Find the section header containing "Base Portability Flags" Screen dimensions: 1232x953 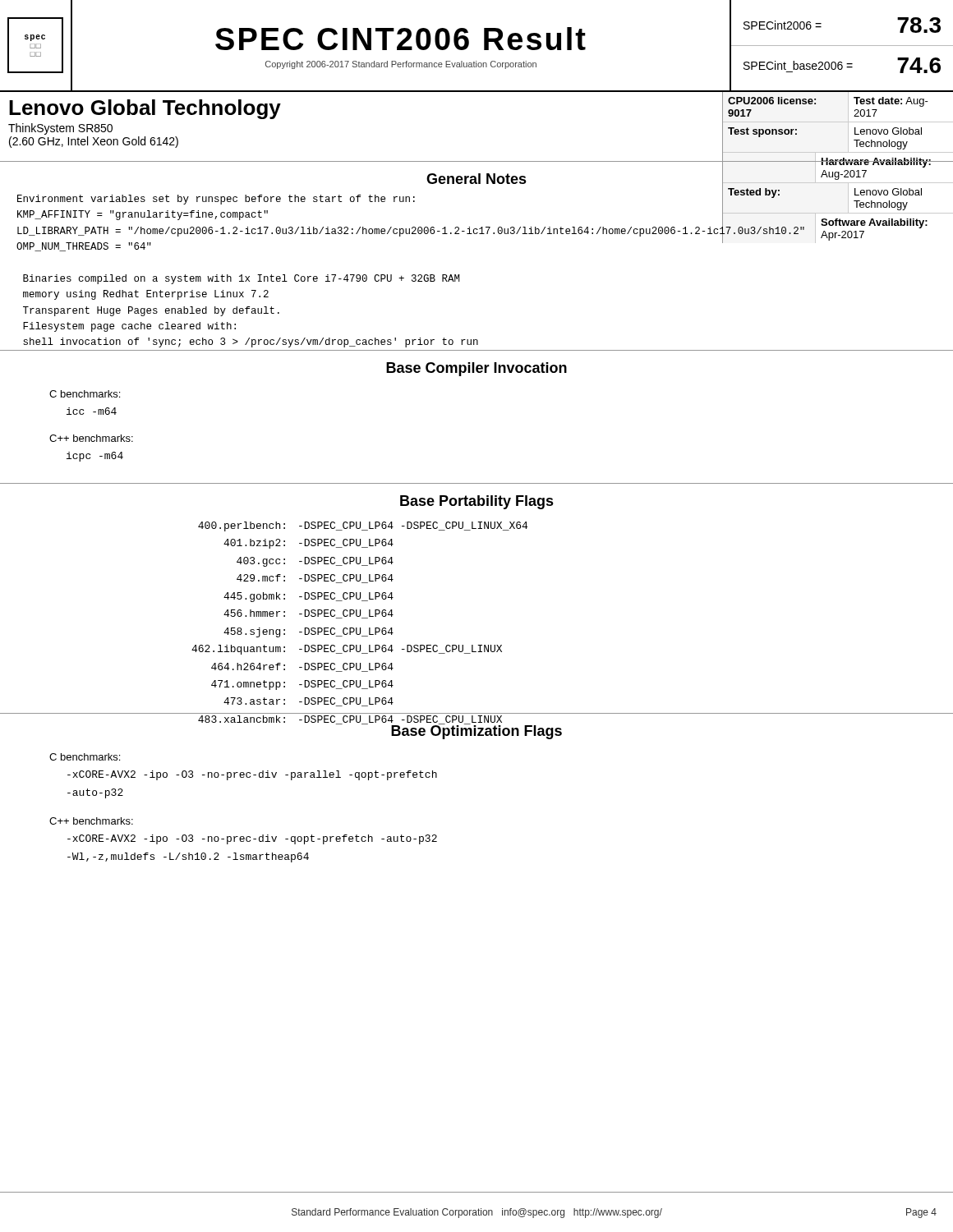(476, 501)
